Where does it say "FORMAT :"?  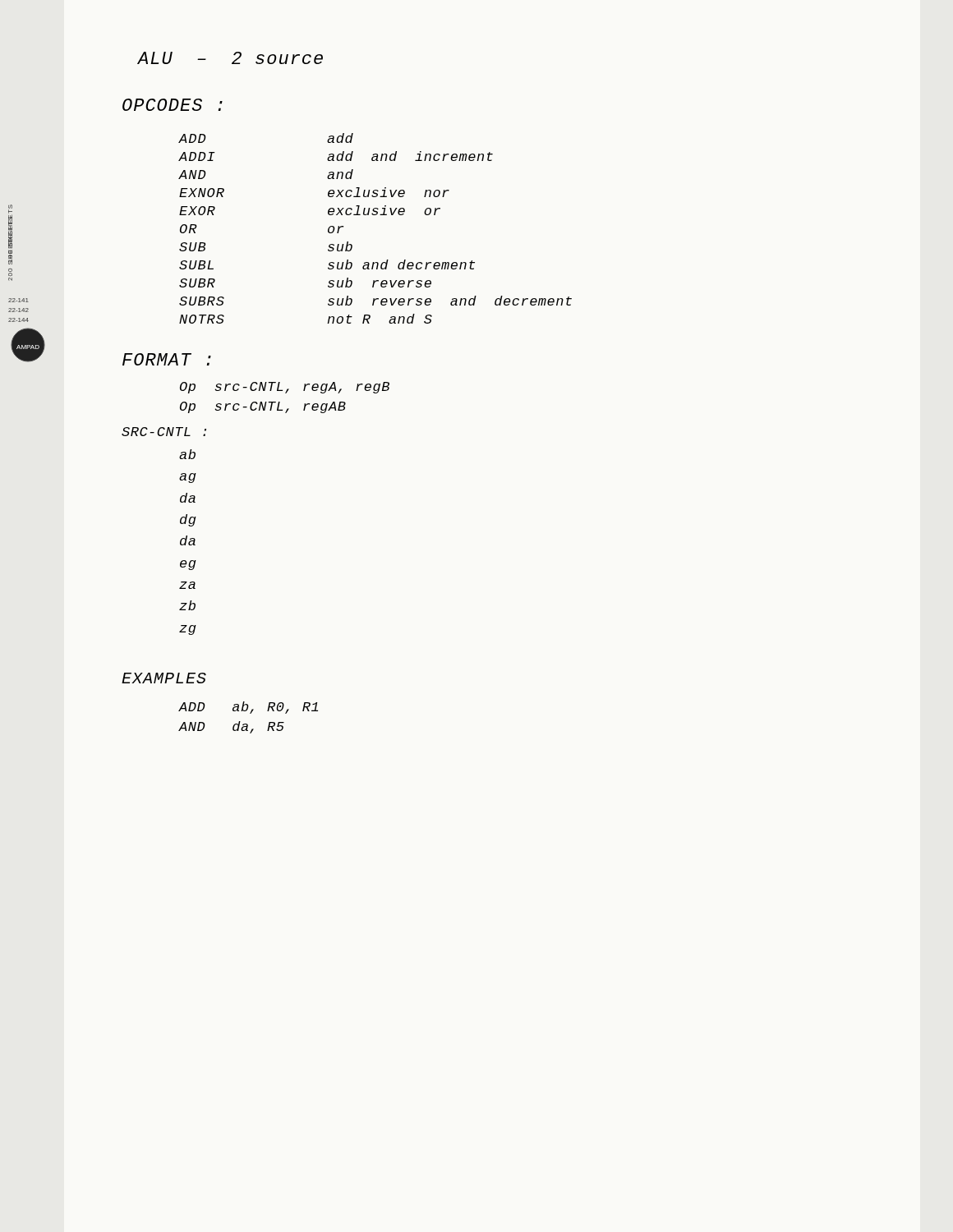[x=168, y=361]
